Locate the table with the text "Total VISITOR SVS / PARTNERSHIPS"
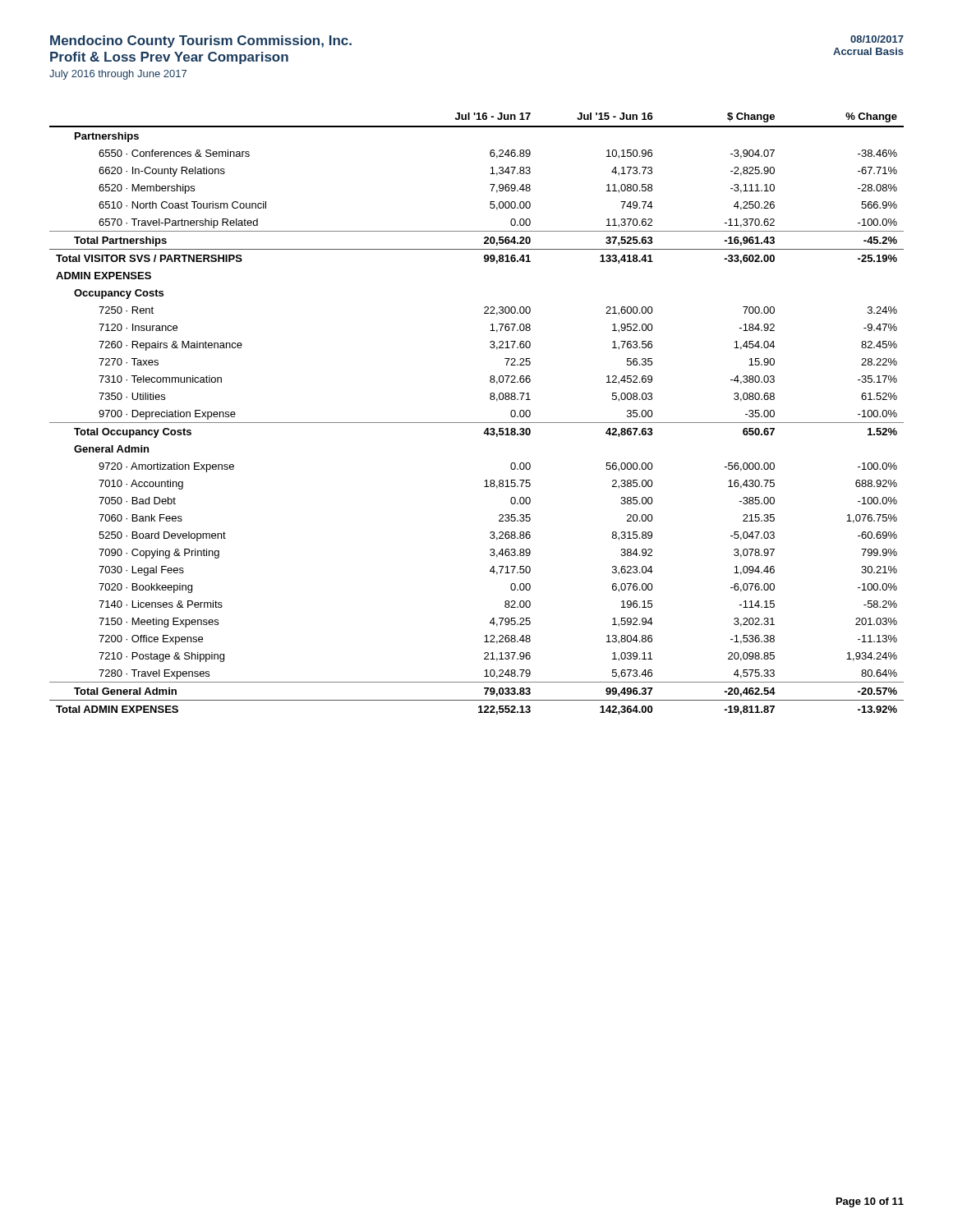Image resolution: width=953 pixels, height=1232 pixels. click(x=476, y=412)
